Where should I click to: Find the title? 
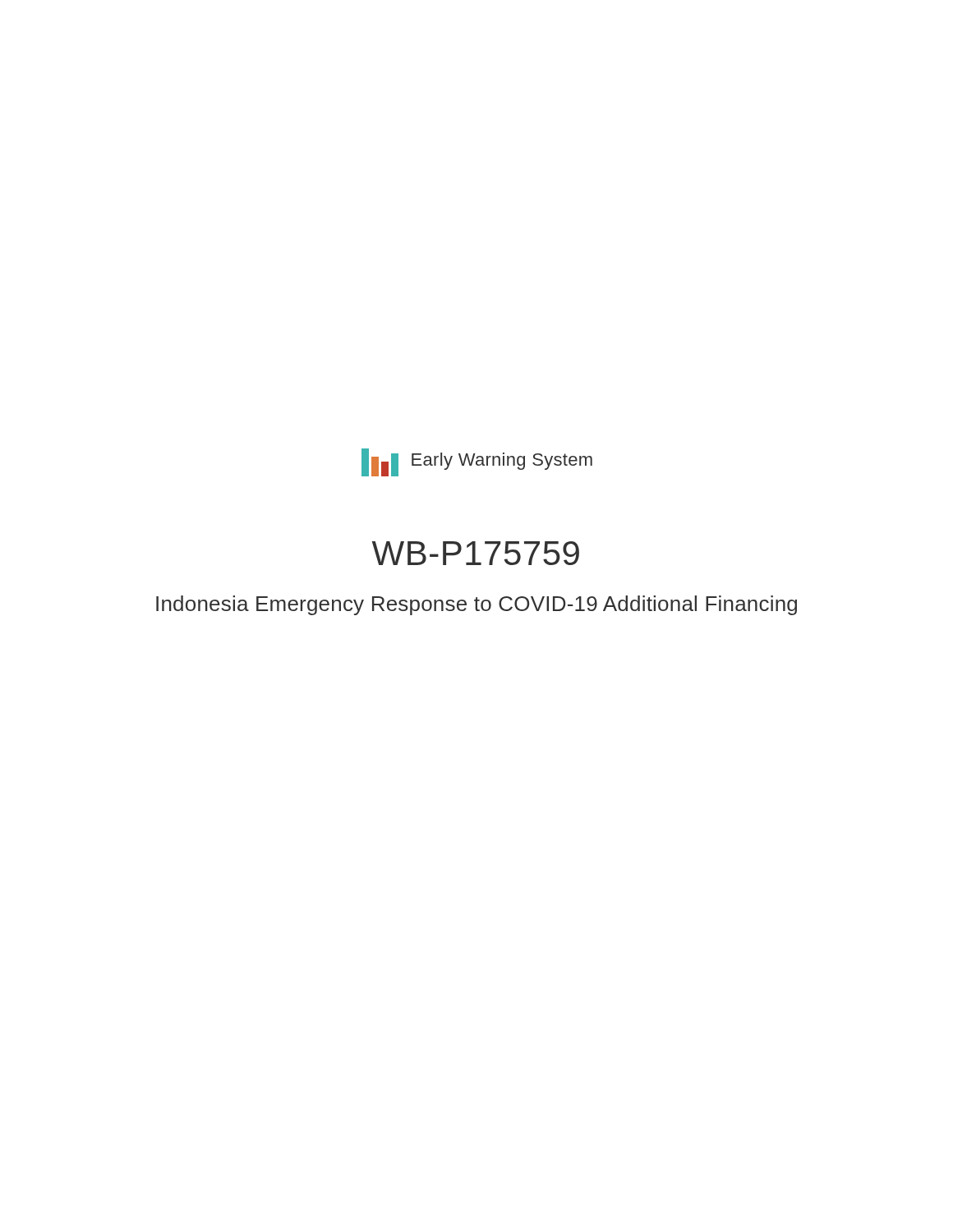[x=476, y=554]
